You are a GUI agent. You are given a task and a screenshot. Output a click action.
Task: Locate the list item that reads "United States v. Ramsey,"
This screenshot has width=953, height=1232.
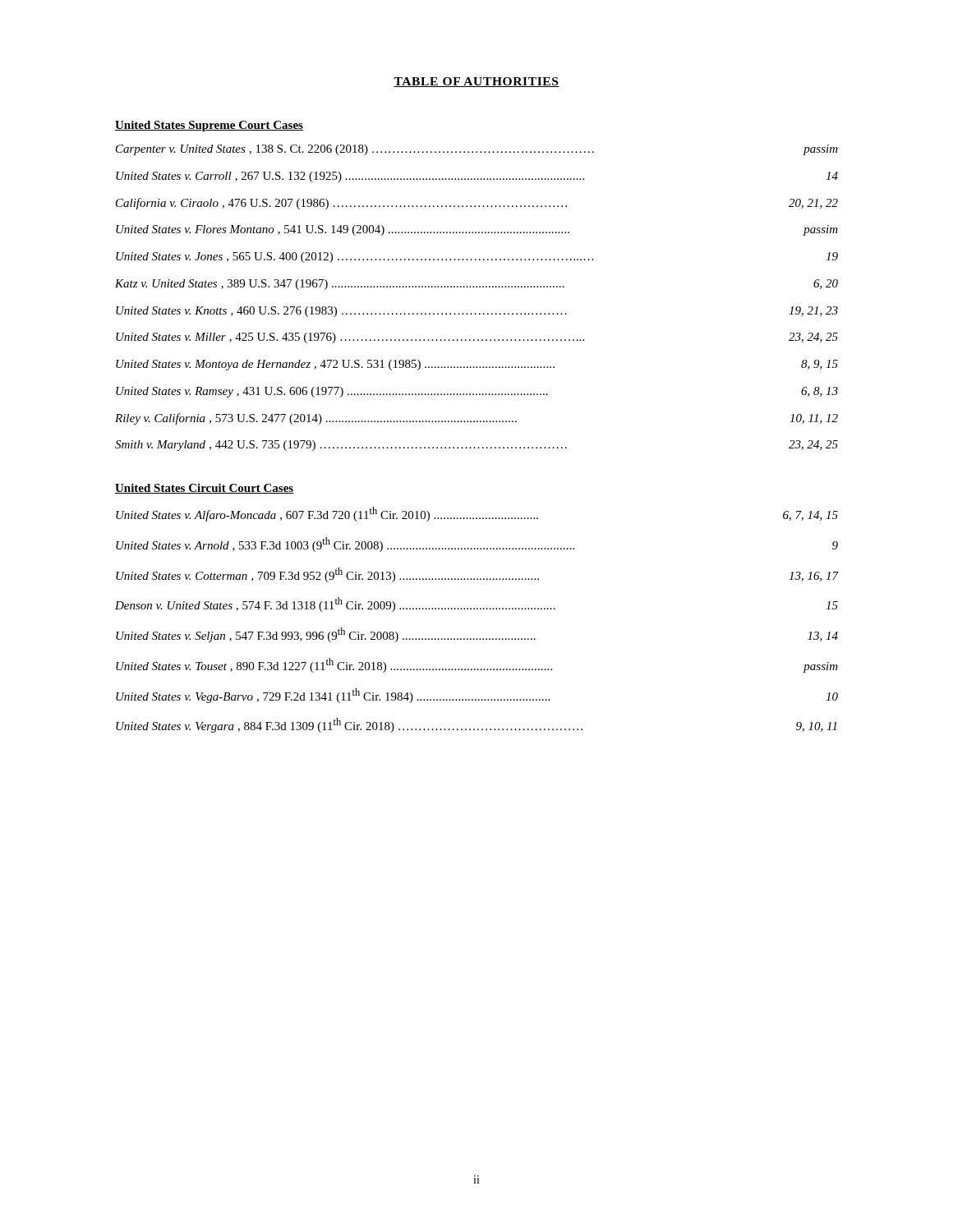(476, 391)
